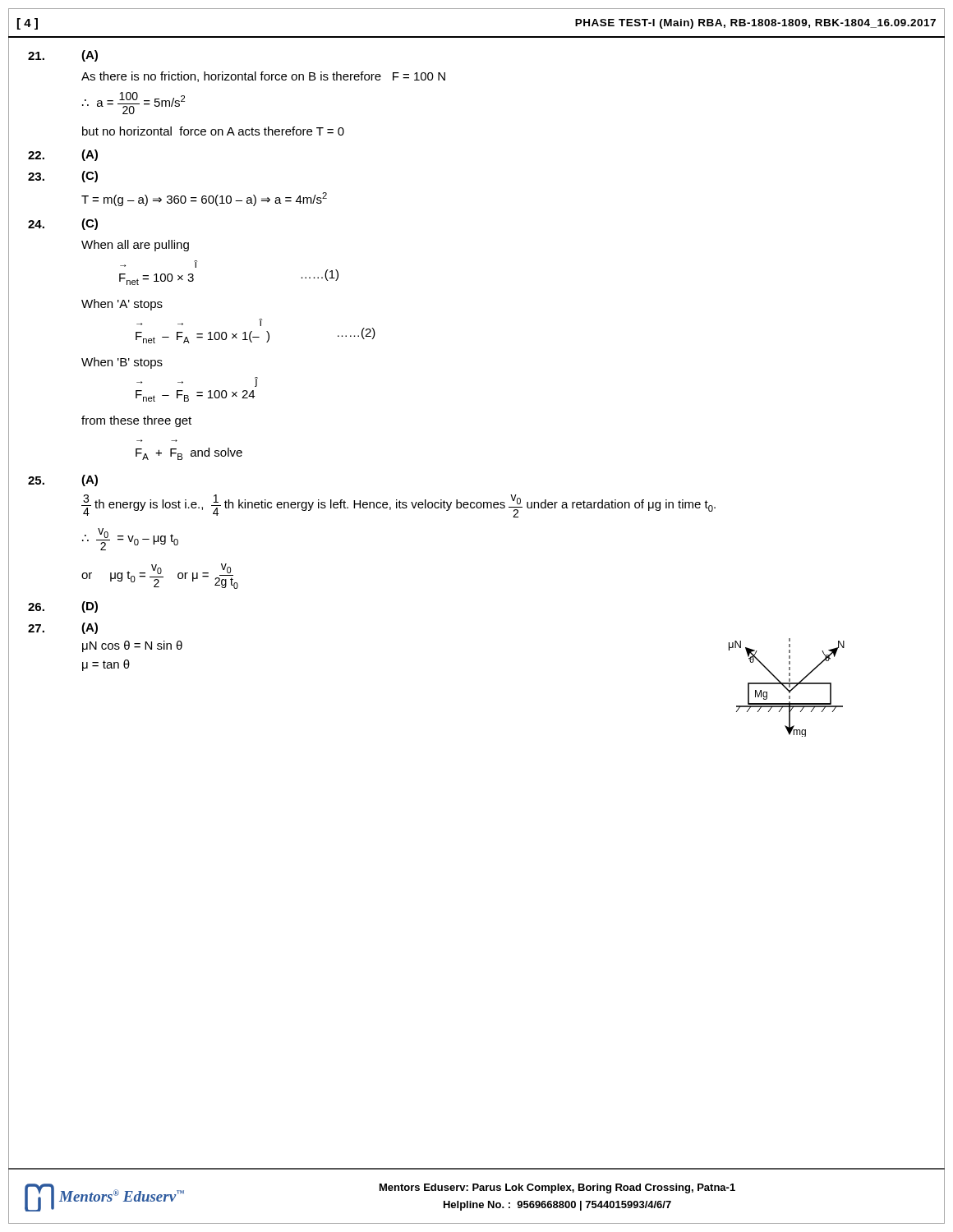
Task: Click on the formula with the text "T = m(g – a) ⇒"
Action: 204,199
